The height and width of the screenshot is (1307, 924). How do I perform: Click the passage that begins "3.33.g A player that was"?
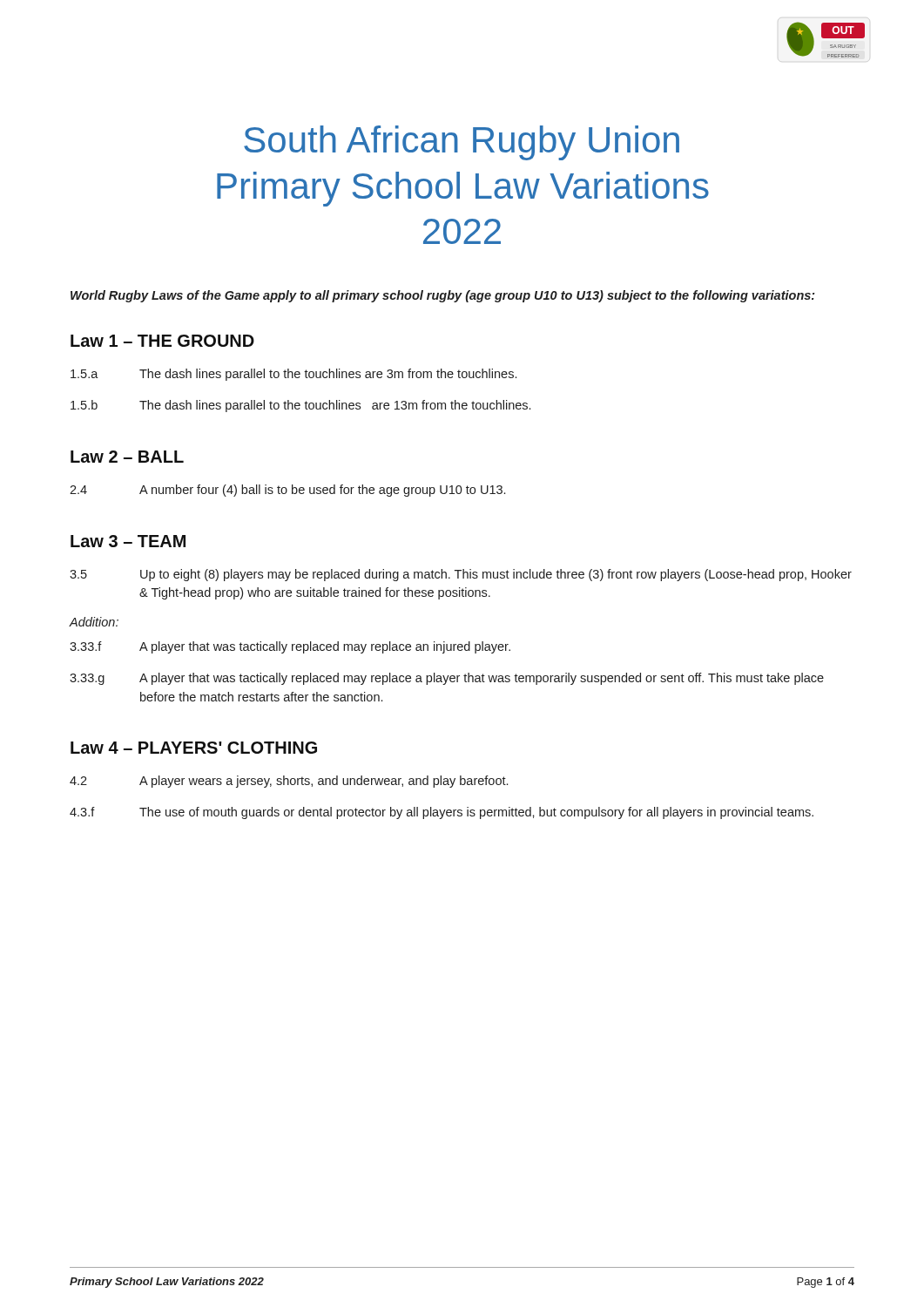point(462,688)
